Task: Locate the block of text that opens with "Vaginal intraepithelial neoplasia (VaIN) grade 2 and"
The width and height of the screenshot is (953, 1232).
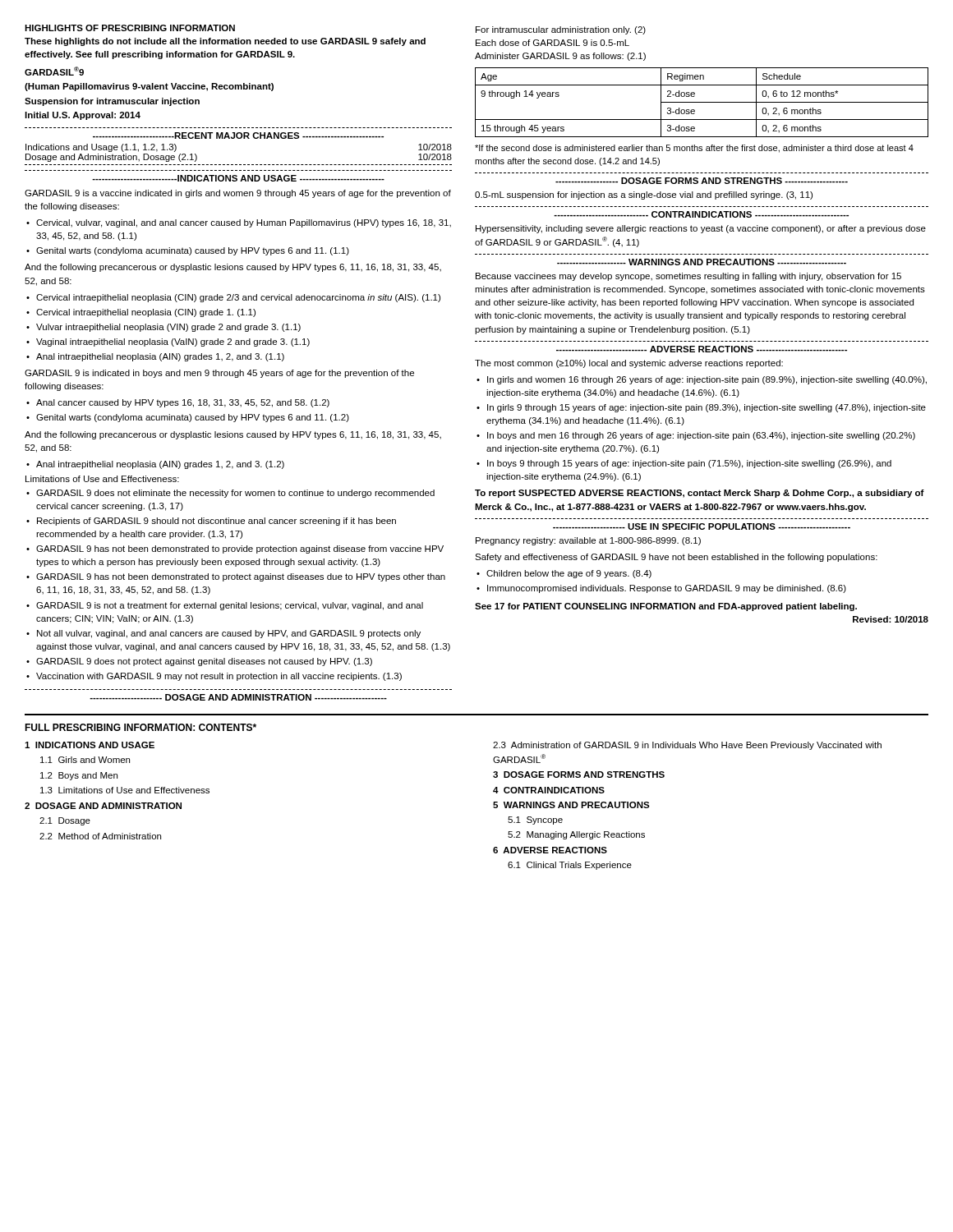Action: point(173,342)
